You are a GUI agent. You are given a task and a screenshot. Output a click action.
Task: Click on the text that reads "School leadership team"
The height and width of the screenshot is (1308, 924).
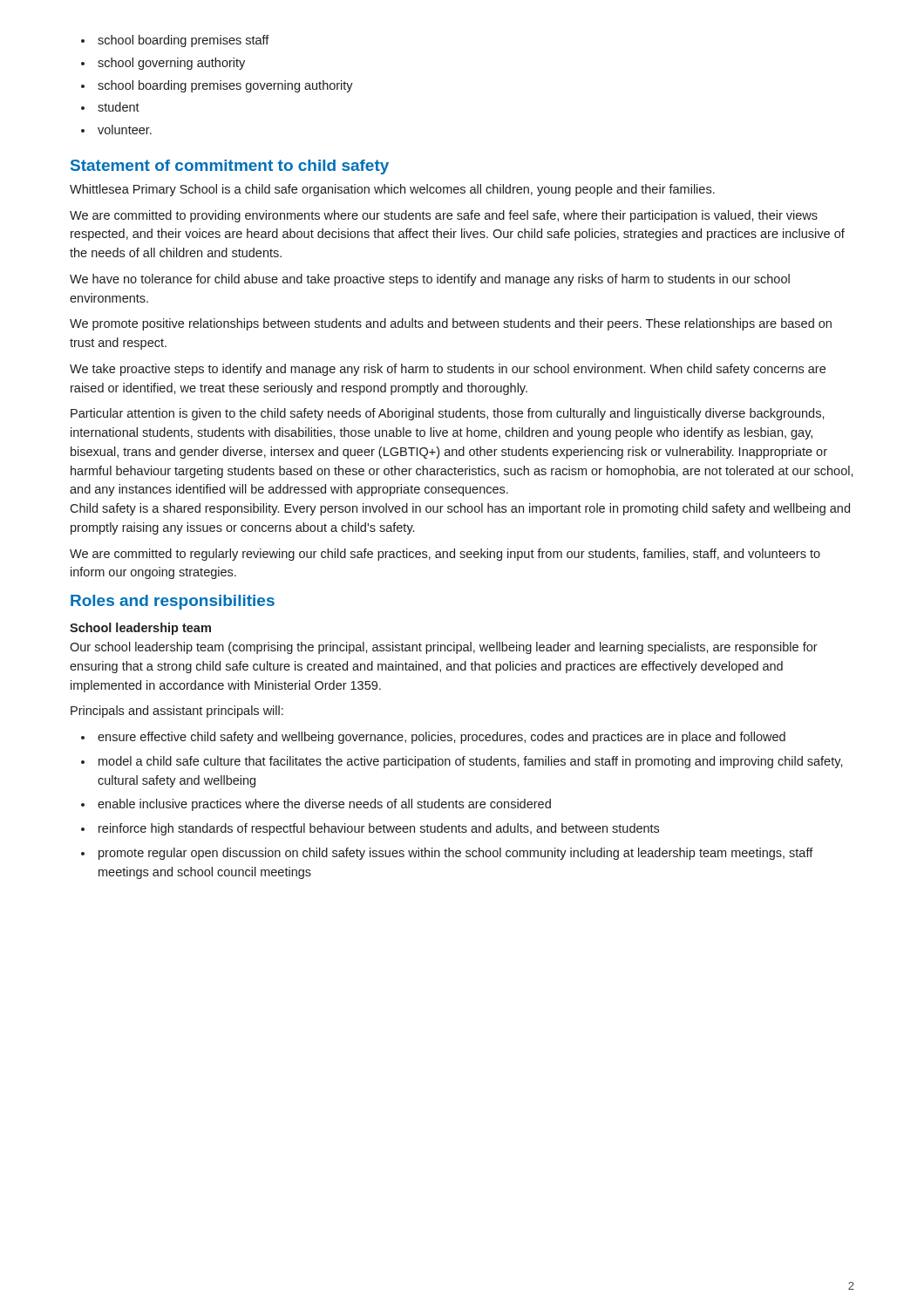click(x=141, y=628)
